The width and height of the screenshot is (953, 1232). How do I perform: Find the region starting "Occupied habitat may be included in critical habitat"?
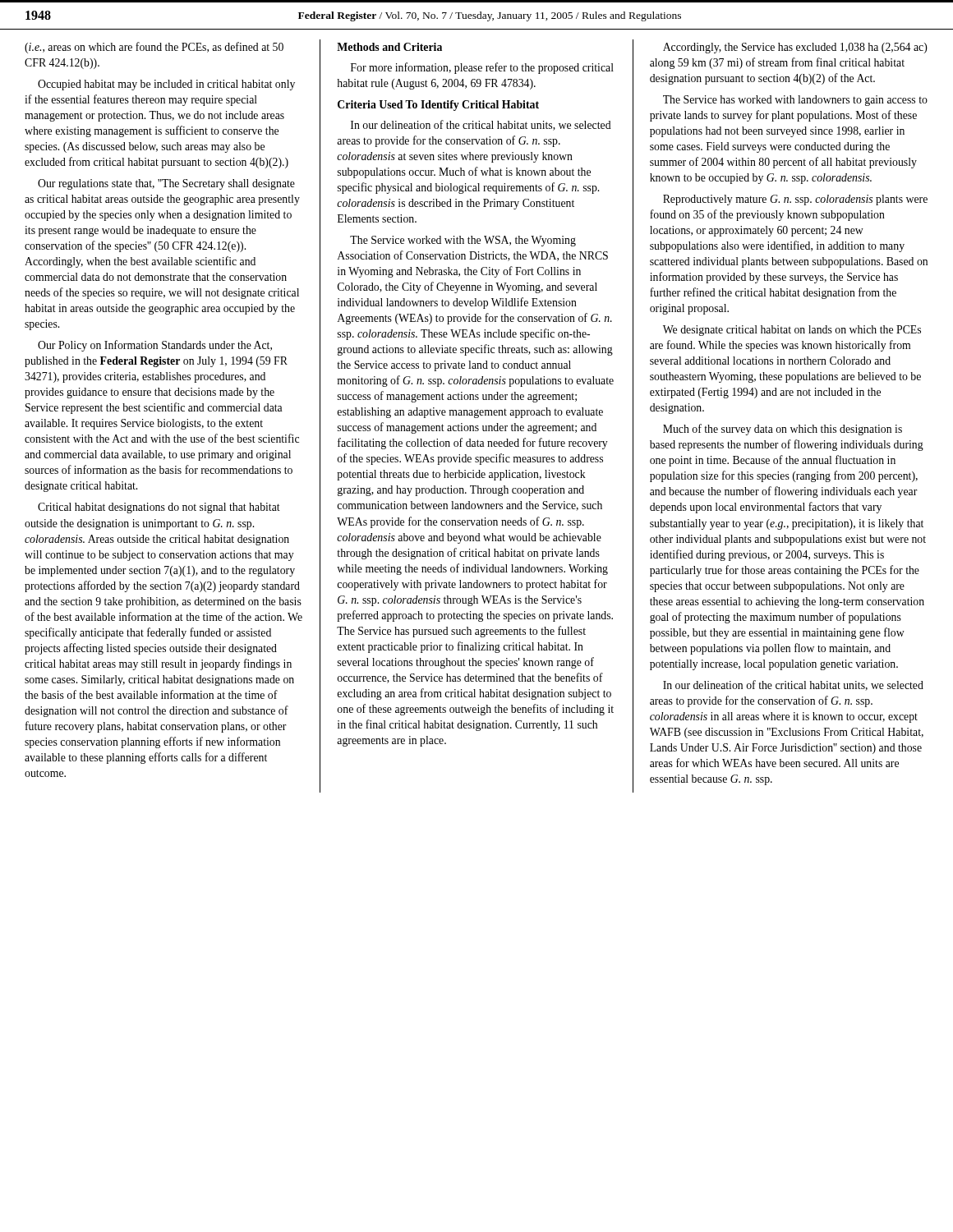(x=164, y=123)
